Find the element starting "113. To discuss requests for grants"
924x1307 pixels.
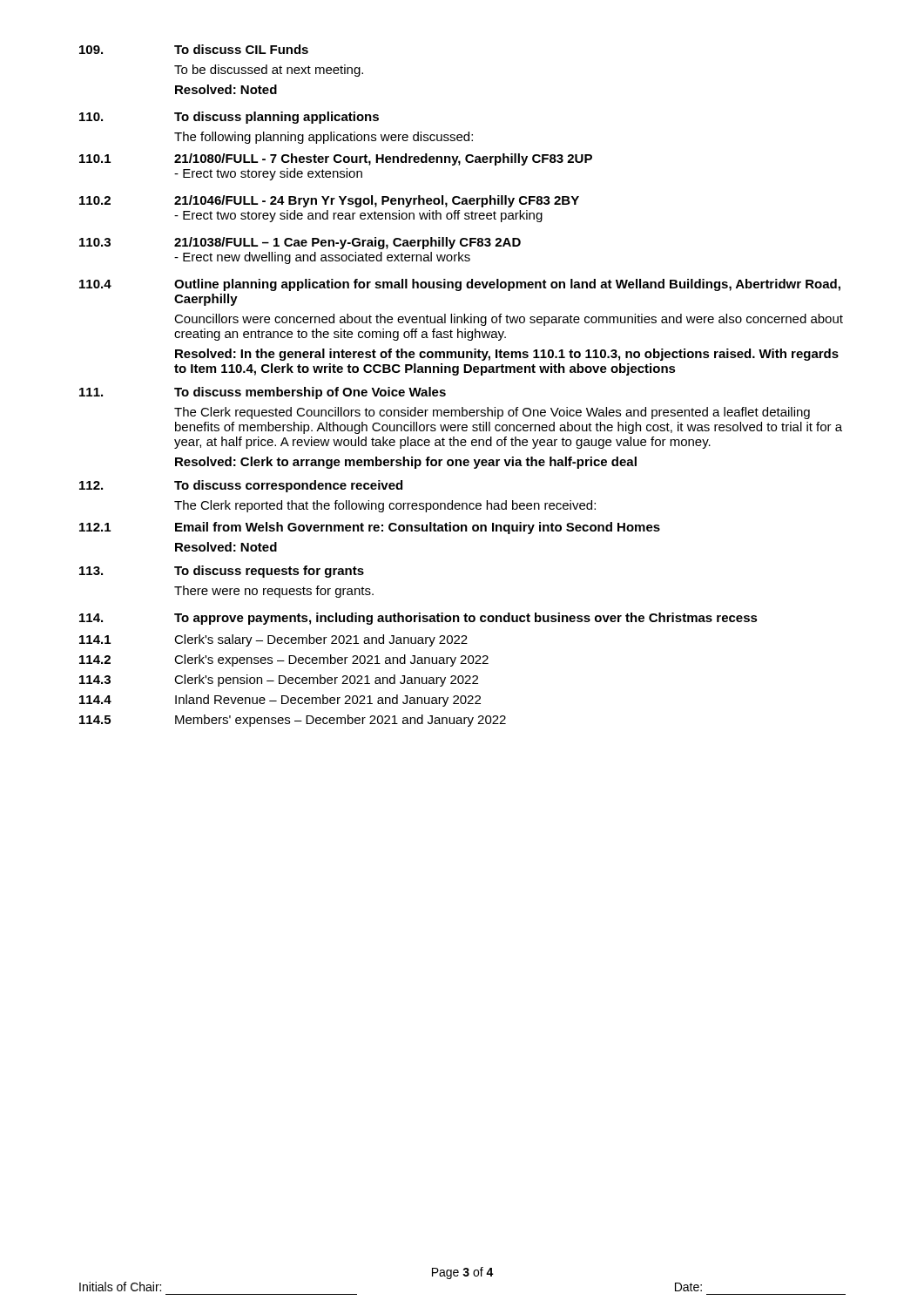click(x=222, y=572)
